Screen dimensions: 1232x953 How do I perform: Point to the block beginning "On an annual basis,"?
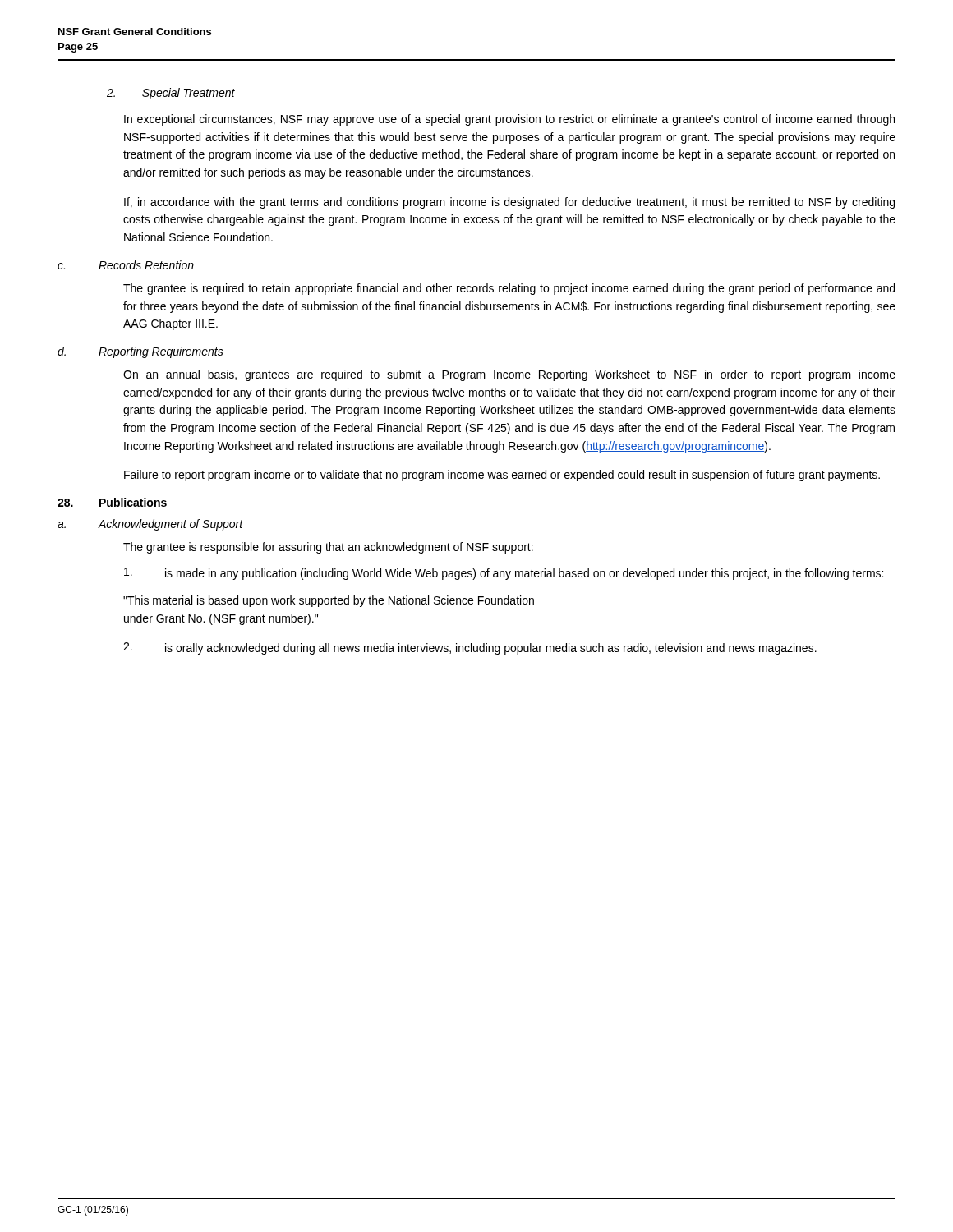(509, 411)
